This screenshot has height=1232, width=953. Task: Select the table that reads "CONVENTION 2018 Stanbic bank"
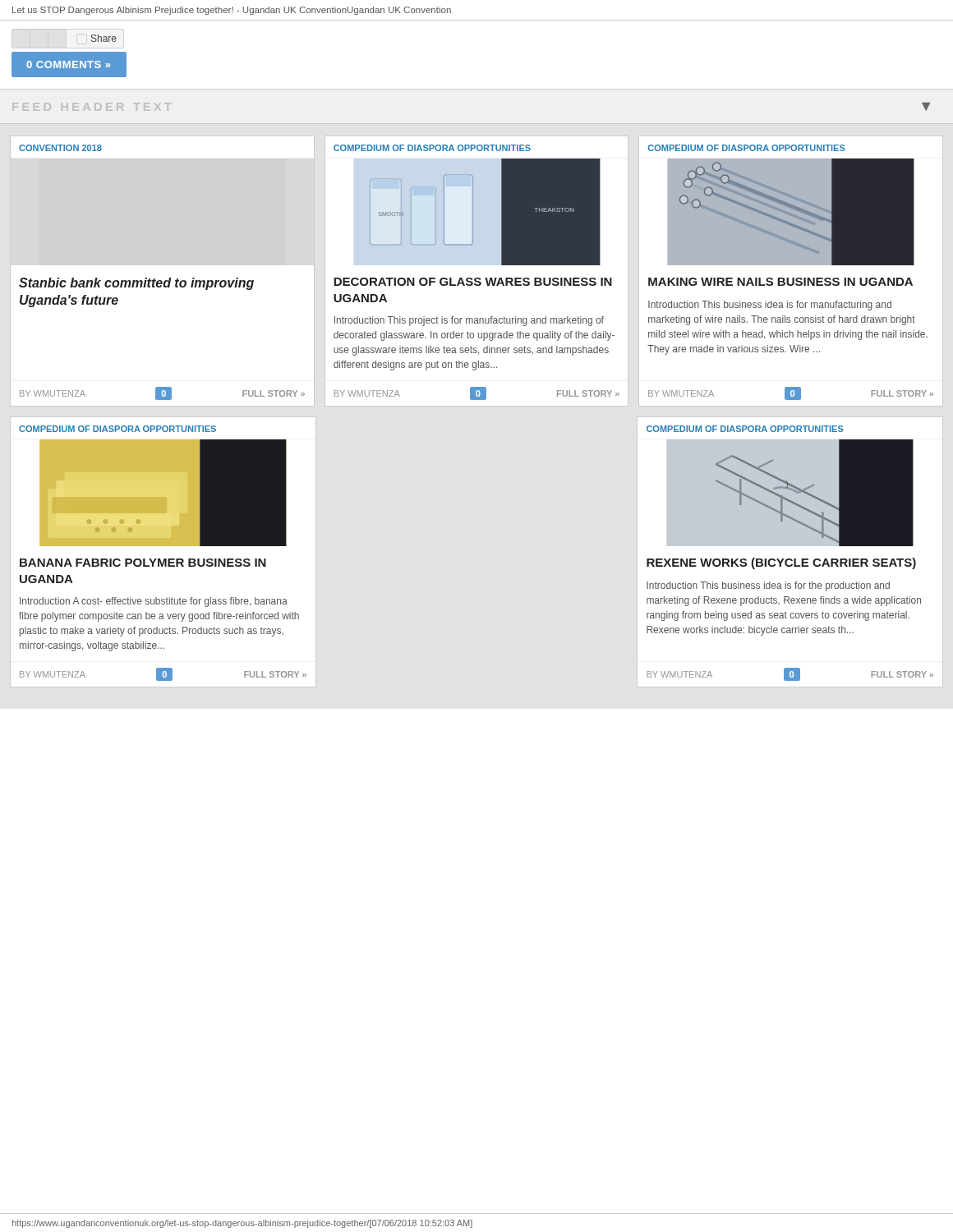tap(162, 271)
